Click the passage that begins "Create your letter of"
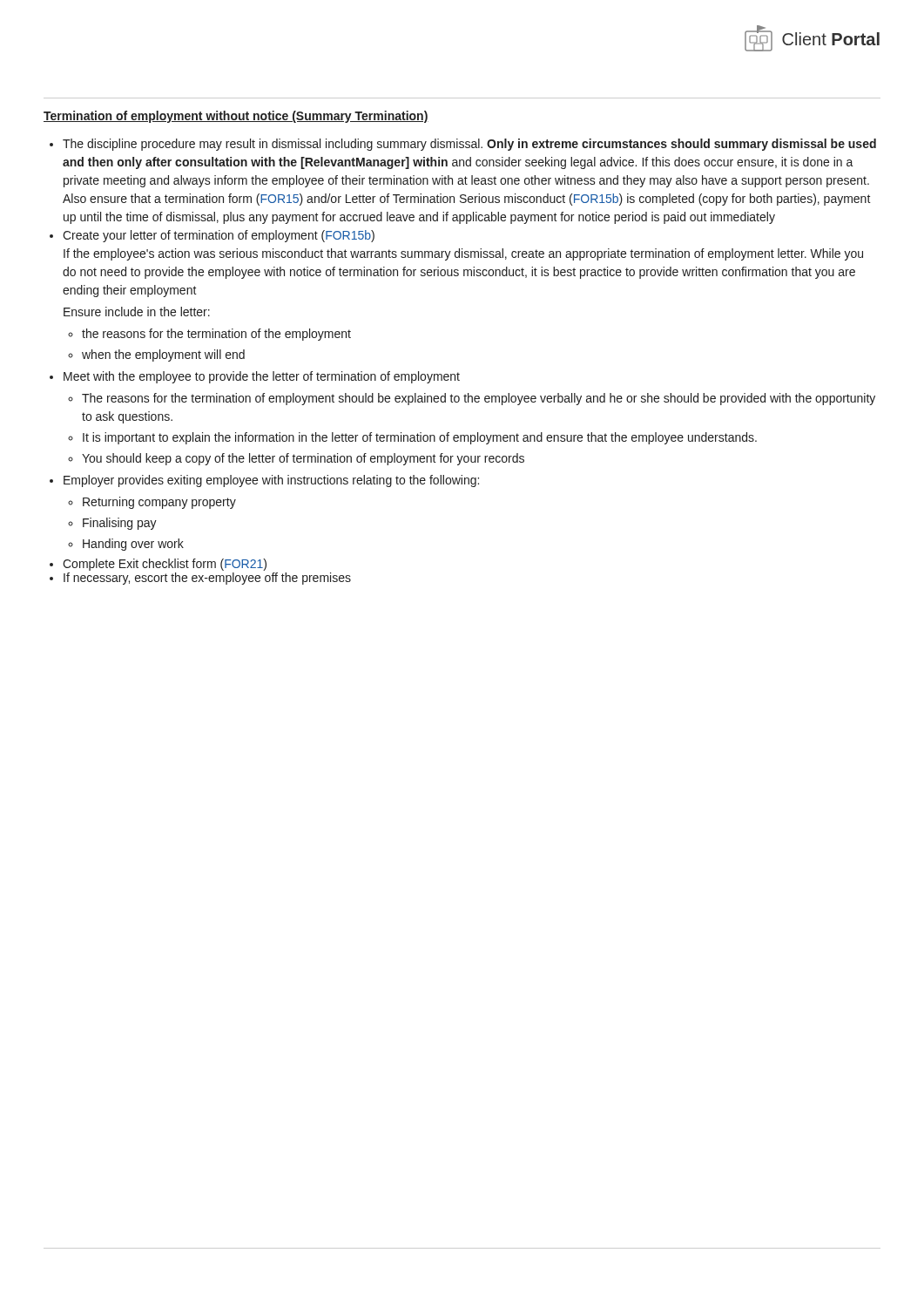924x1307 pixels. point(219,236)
